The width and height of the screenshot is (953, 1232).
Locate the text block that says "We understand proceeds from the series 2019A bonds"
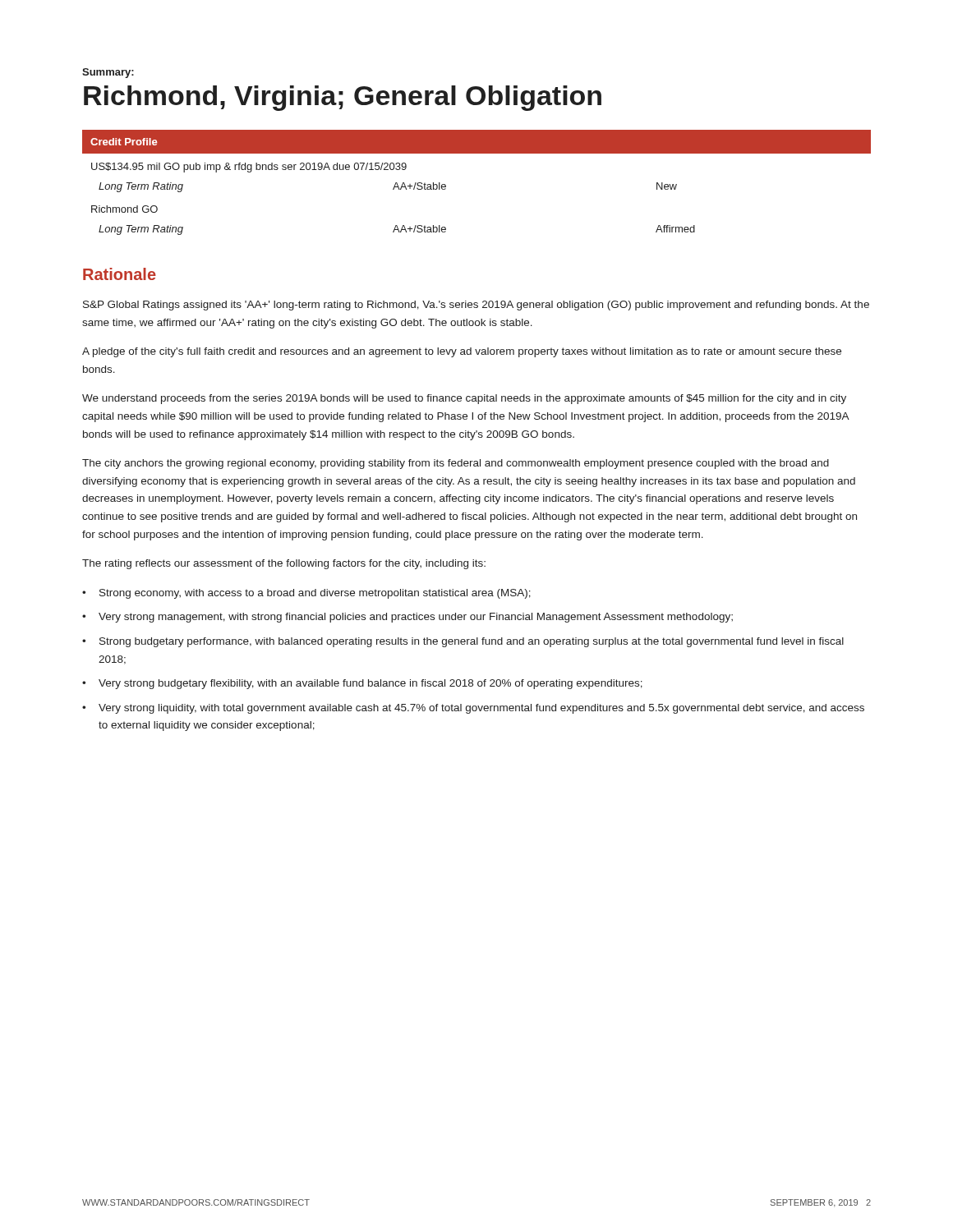(465, 416)
